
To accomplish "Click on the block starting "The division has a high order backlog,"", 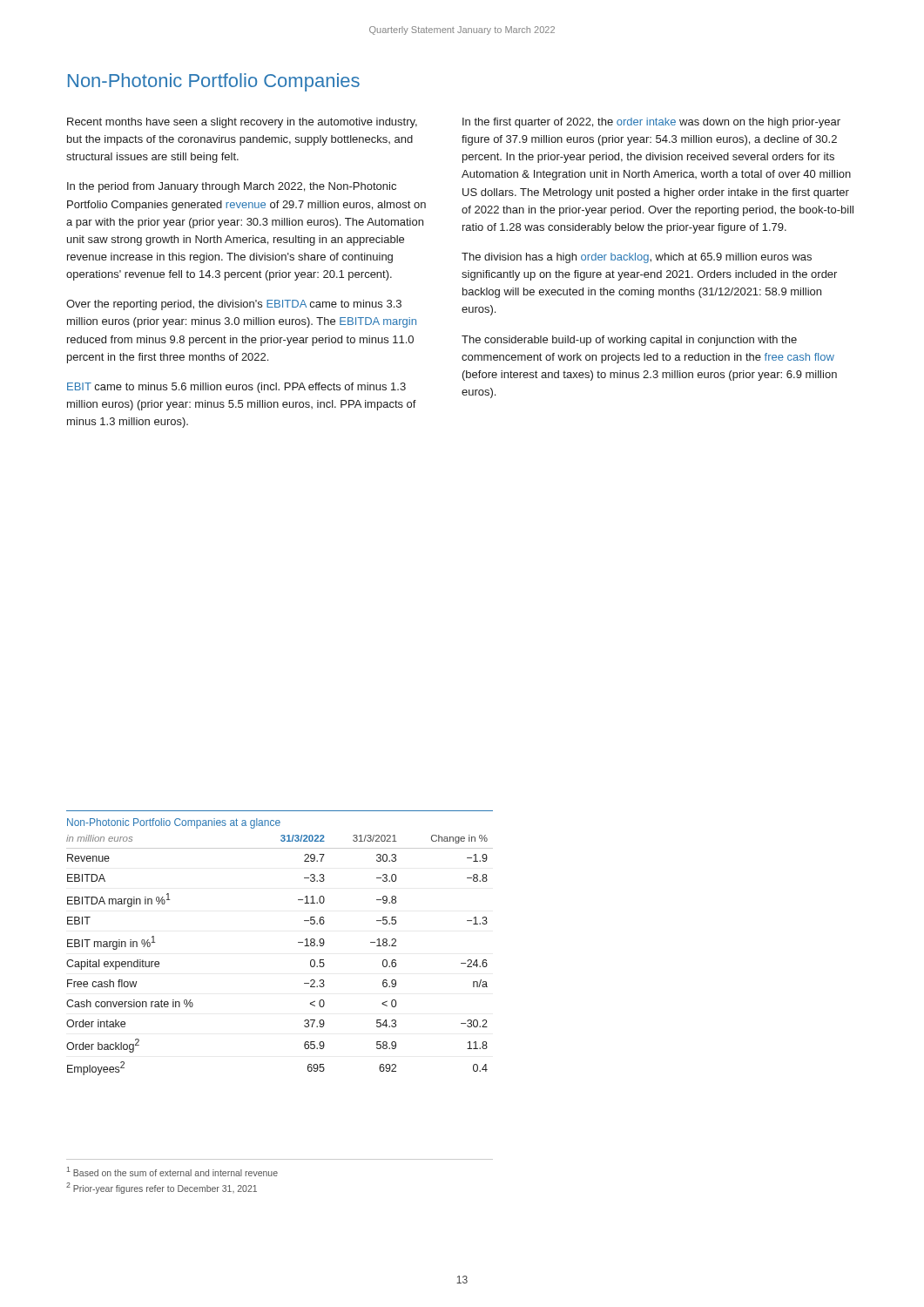I will click(660, 283).
